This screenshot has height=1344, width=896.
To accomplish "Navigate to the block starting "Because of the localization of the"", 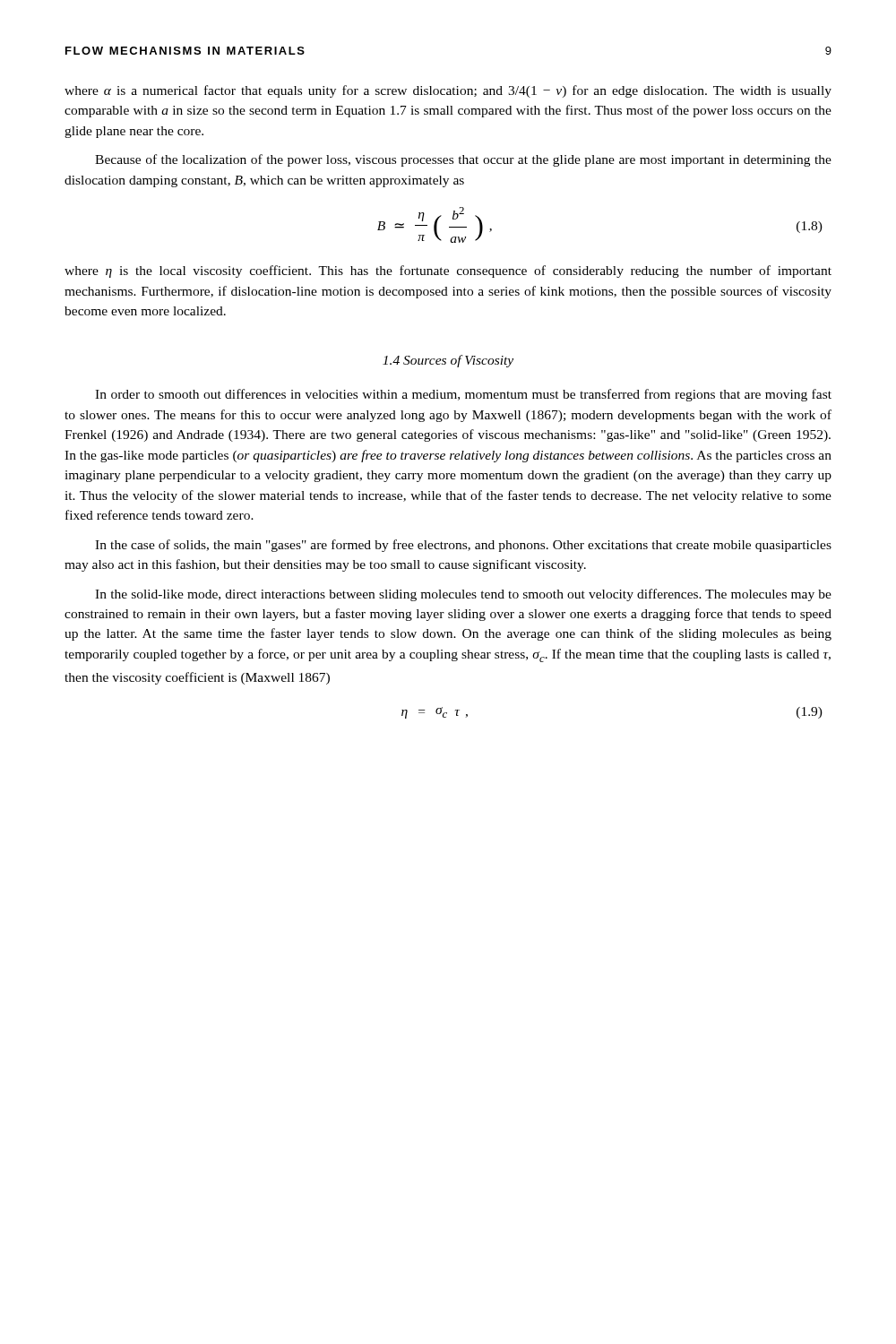I will click(448, 170).
